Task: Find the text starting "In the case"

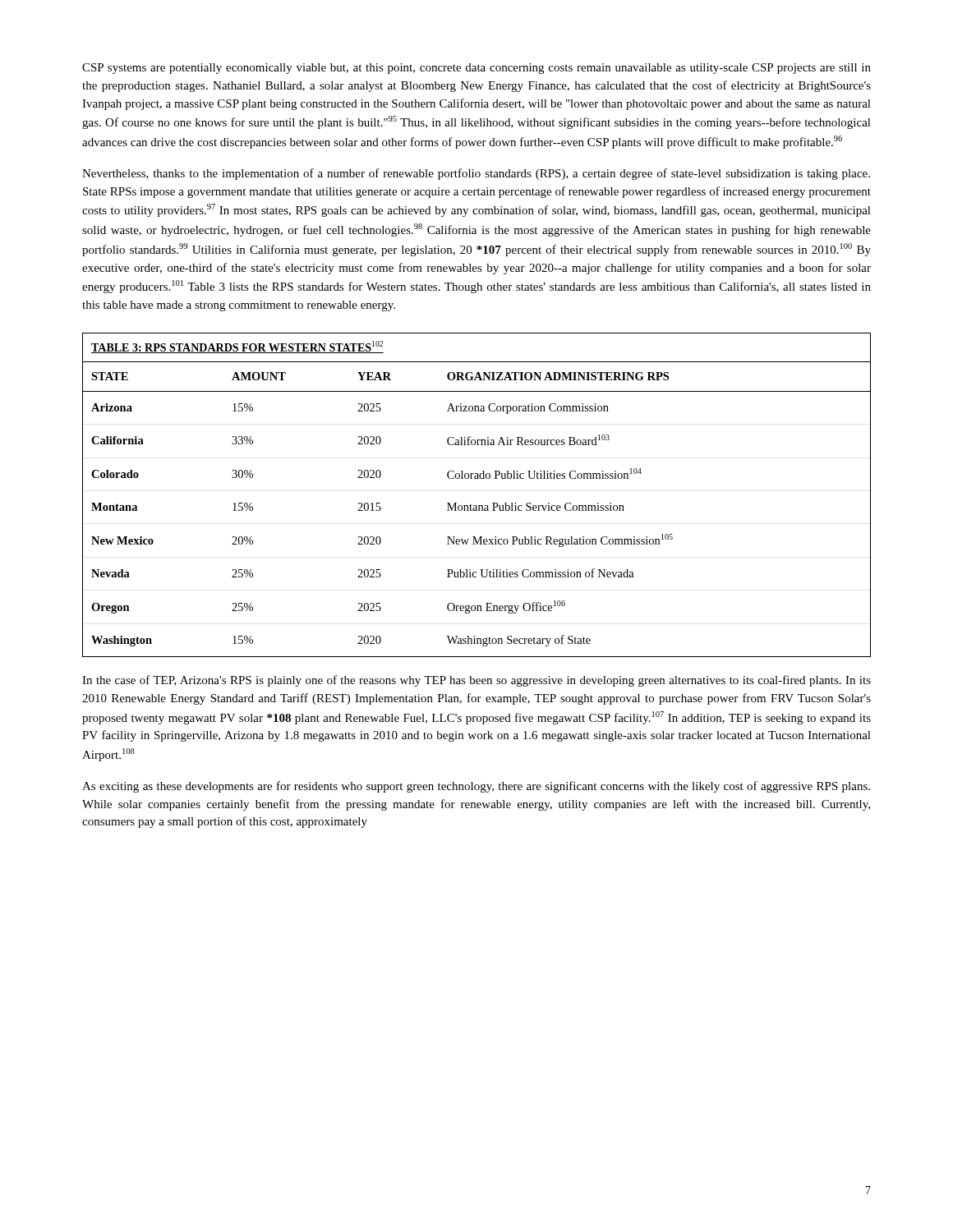Action: click(476, 718)
